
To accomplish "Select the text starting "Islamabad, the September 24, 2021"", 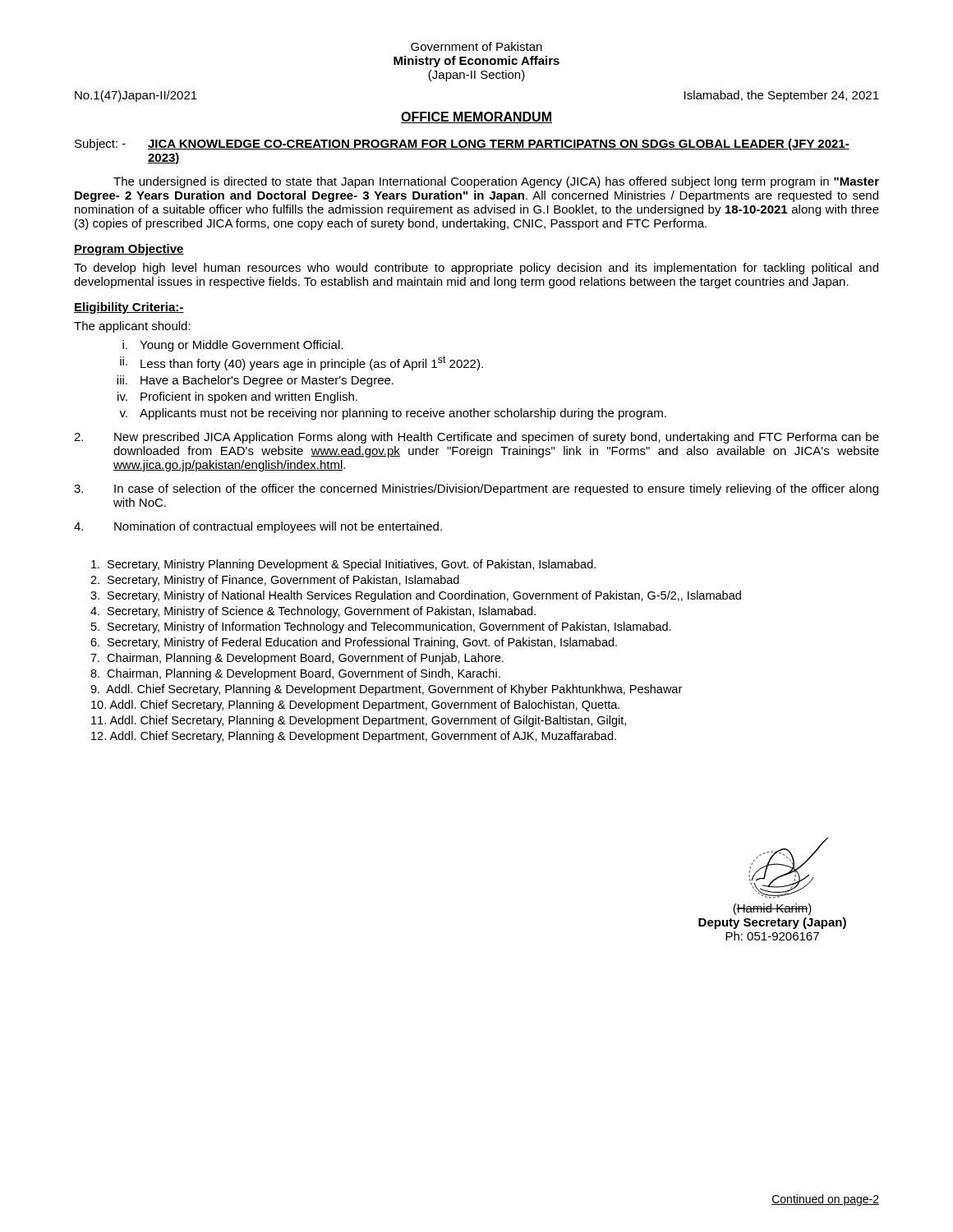I will [781, 95].
